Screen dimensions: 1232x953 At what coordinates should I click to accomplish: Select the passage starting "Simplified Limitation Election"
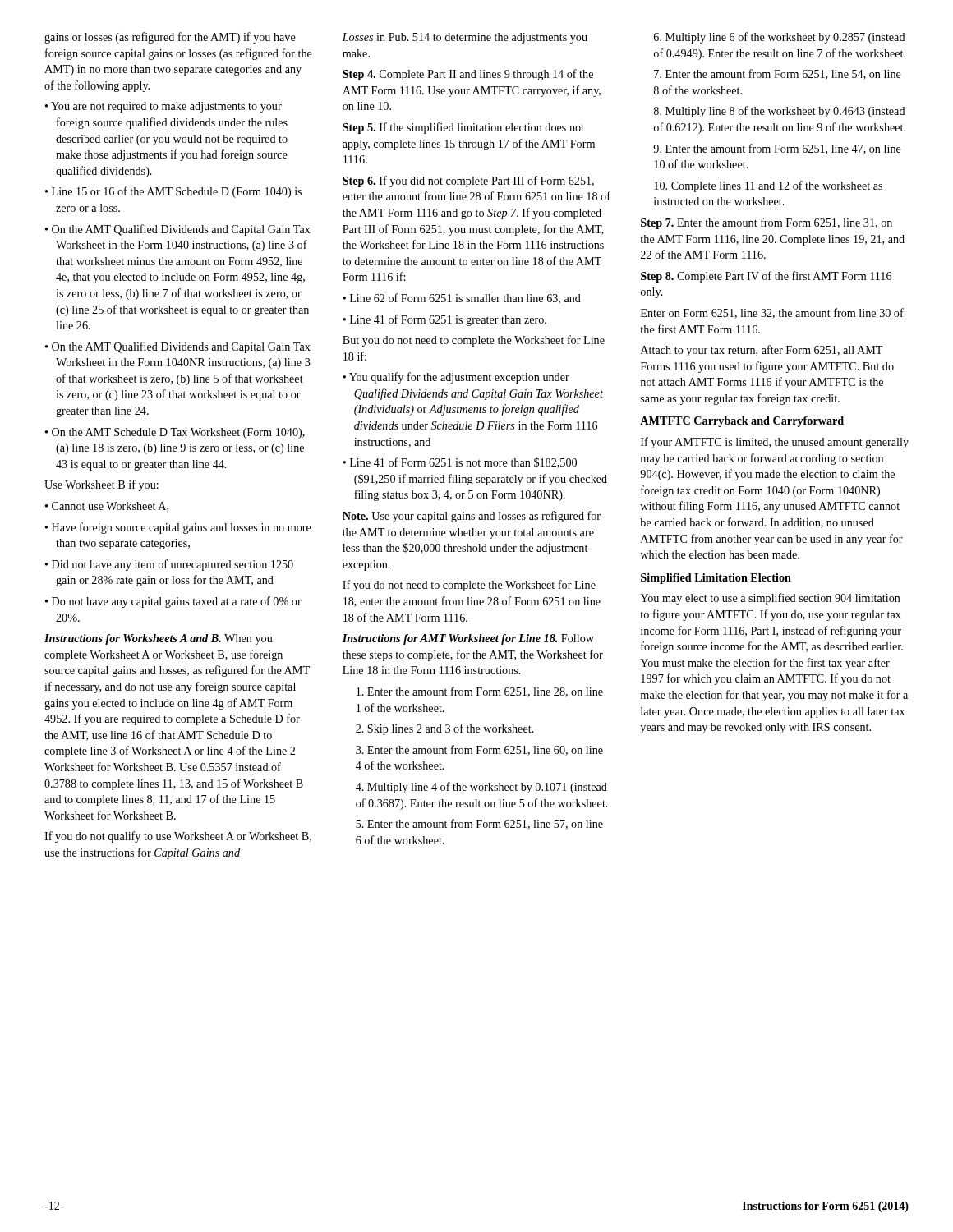(x=774, y=578)
